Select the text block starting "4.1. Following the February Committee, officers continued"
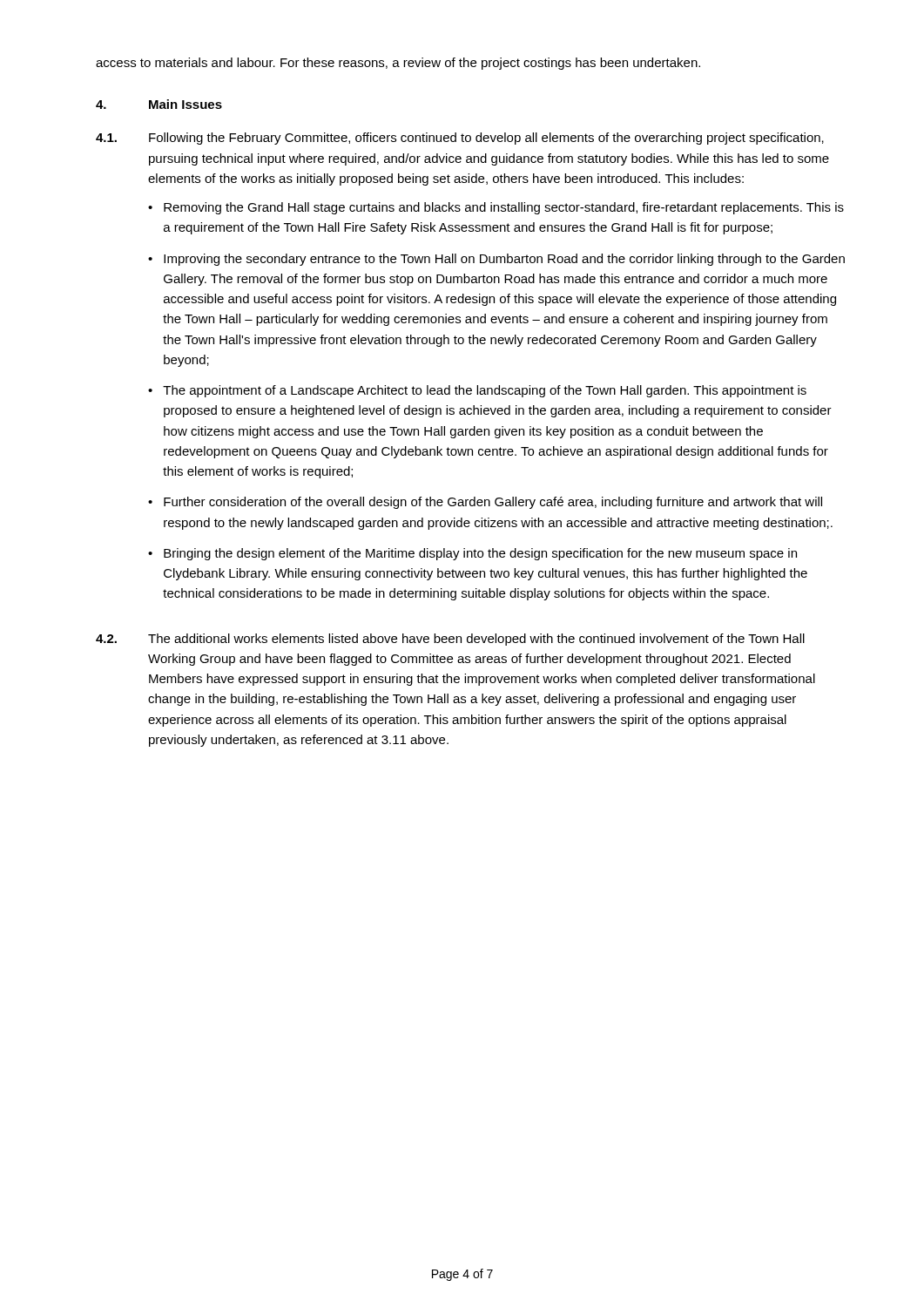Image resolution: width=924 pixels, height=1307 pixels. pyautogui.click(x=460, y=139)
